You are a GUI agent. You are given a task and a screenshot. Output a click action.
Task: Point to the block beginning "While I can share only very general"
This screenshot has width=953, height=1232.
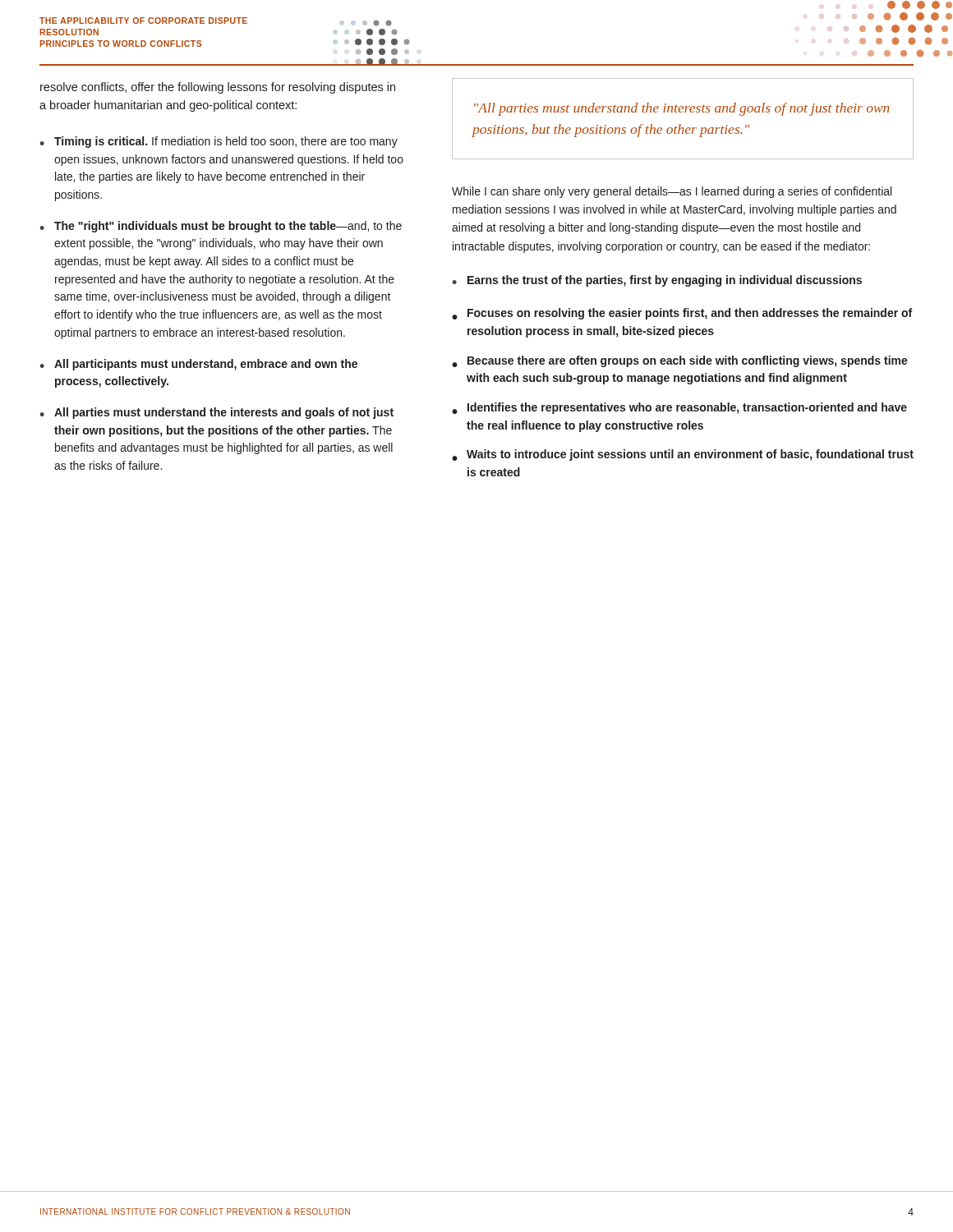674,219
